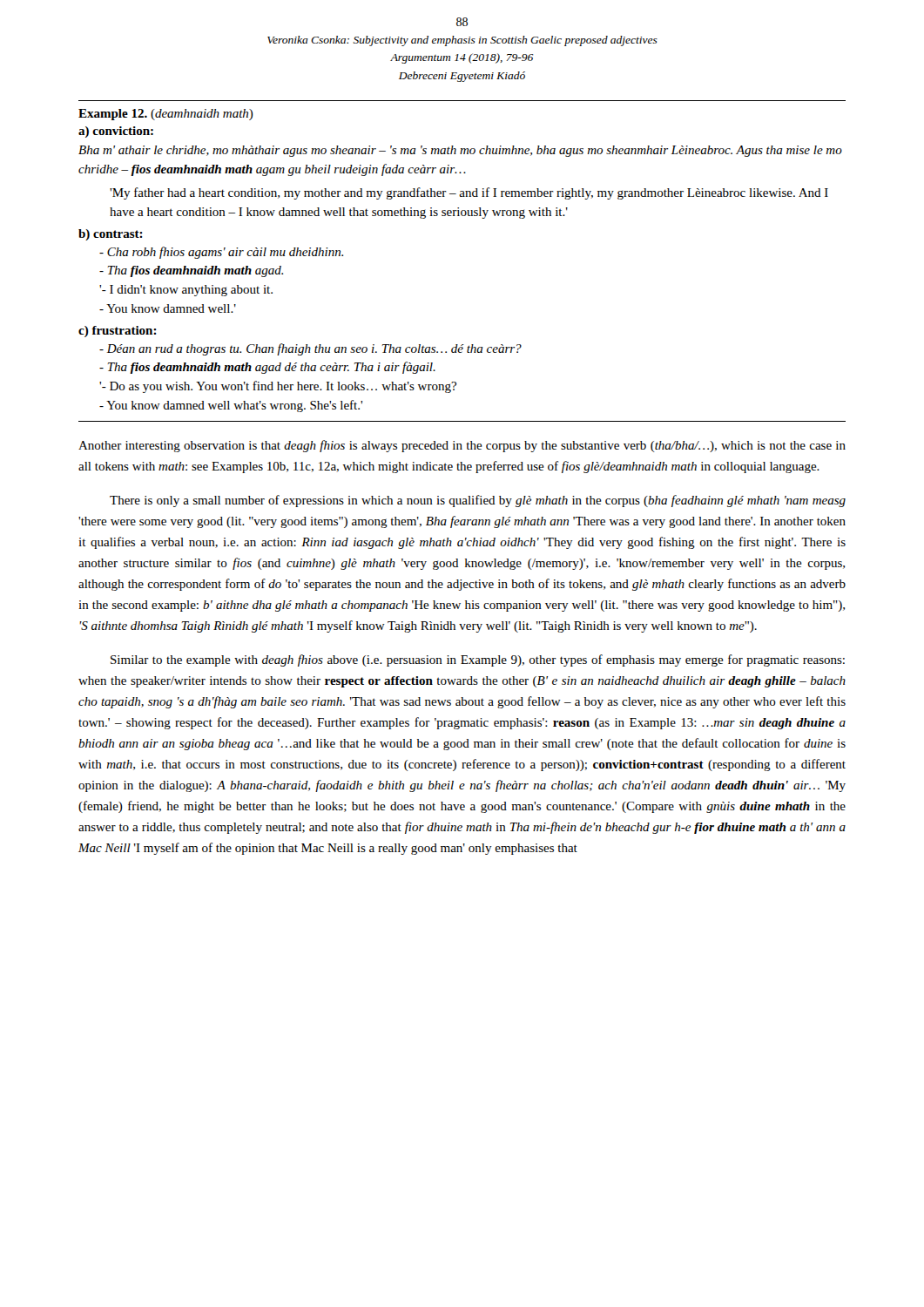The height and width of the screenshot is (1307, 924).
Task: Locate the list item containing "b) contrast:"
Action: coord(111,233)
